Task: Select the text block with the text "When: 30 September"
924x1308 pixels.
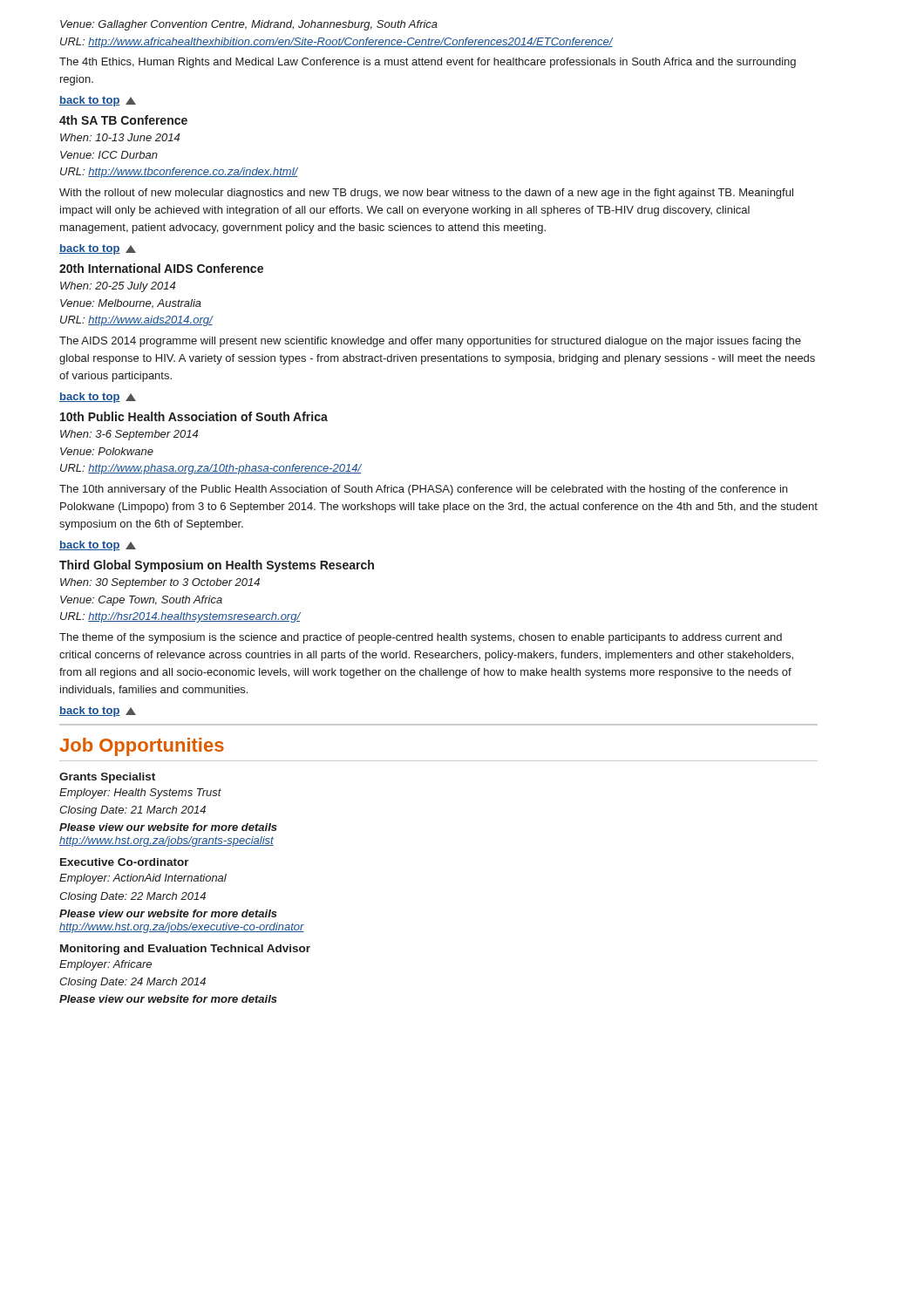Action: pyautogui.click(x=180, y=599)
